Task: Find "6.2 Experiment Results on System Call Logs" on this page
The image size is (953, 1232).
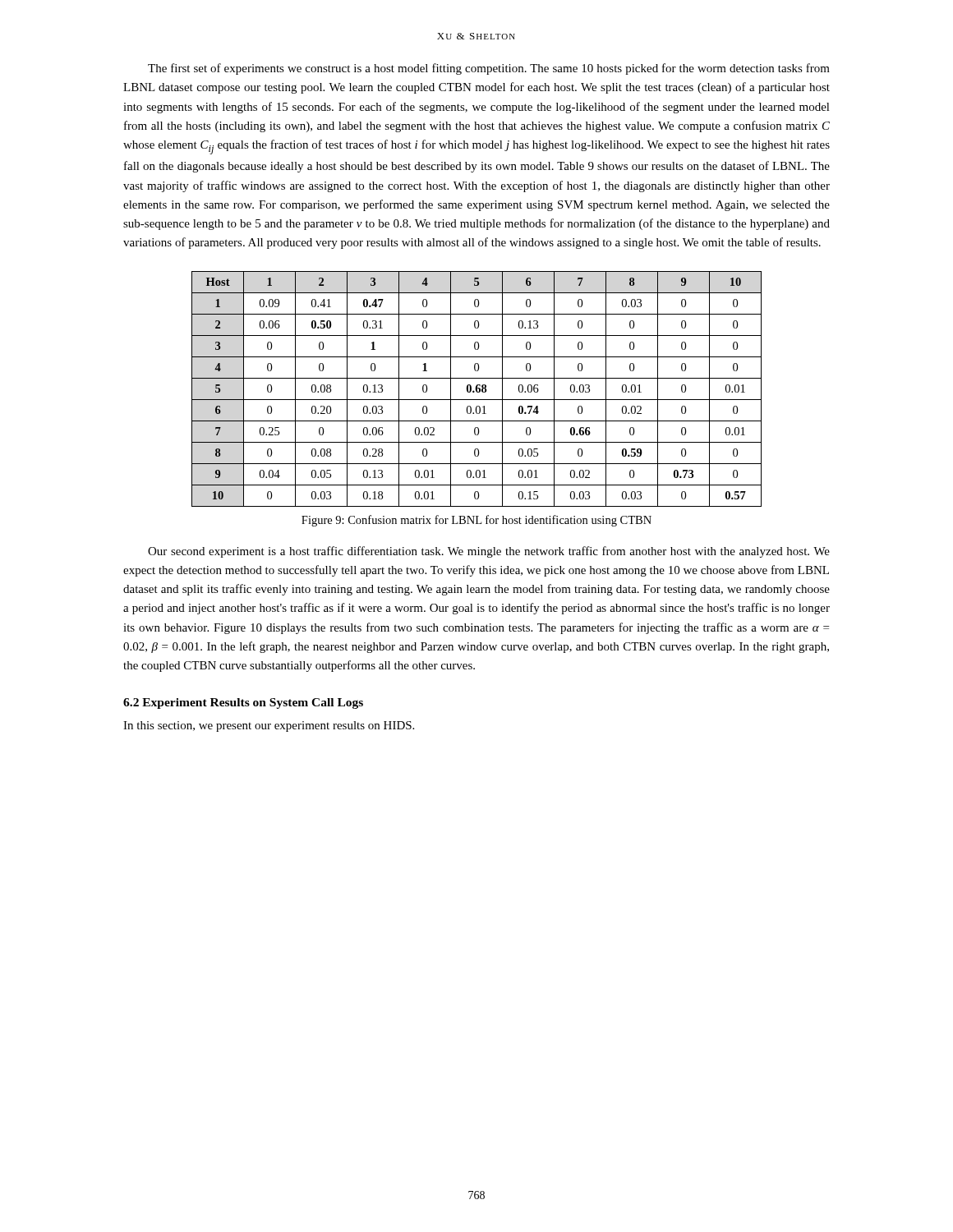Action: point(243,702)
